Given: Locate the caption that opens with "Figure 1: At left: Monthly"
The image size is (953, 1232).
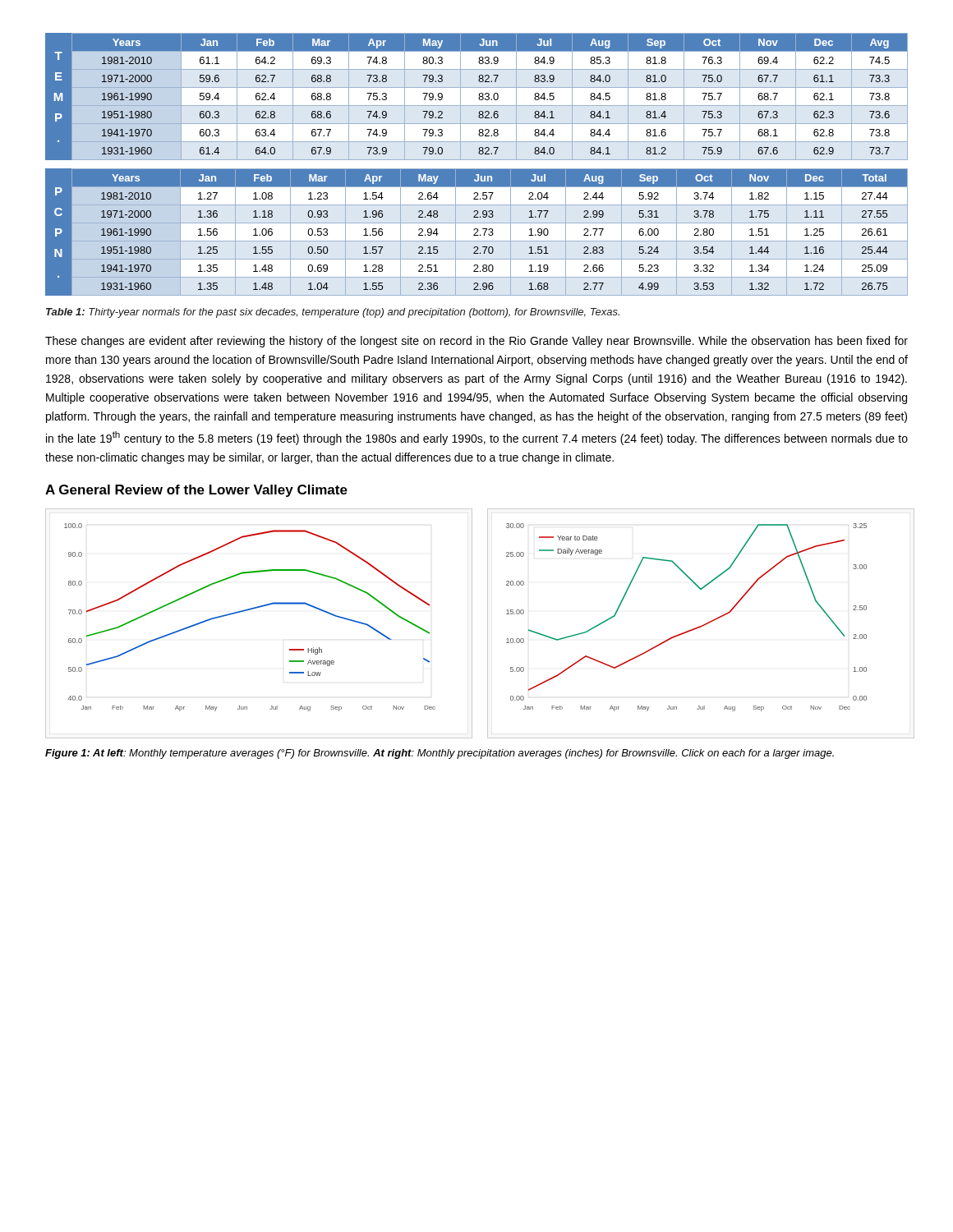Looking at the screenshot, I should 440,753.
